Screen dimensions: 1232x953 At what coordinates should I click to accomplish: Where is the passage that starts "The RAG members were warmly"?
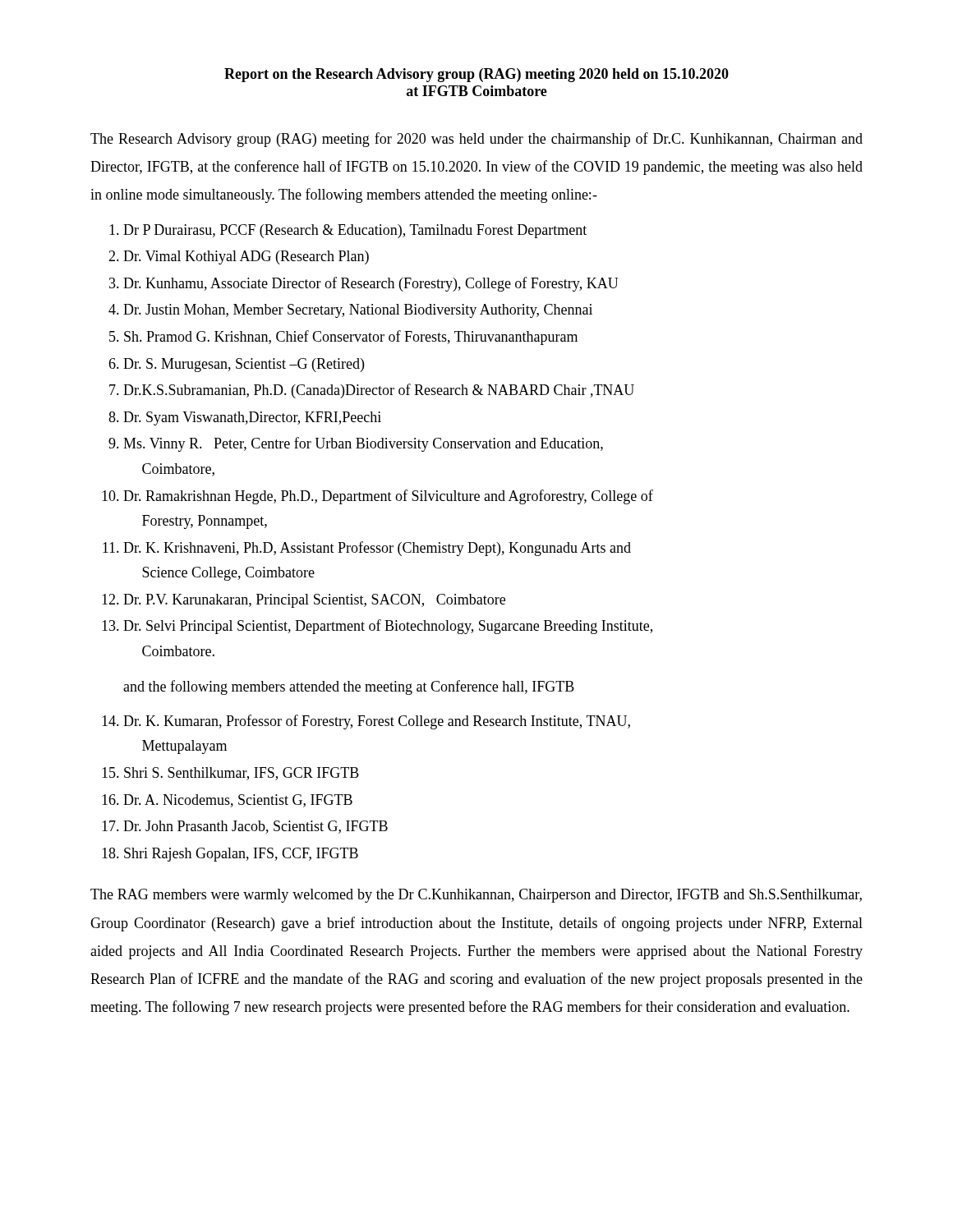click(476, 951)
